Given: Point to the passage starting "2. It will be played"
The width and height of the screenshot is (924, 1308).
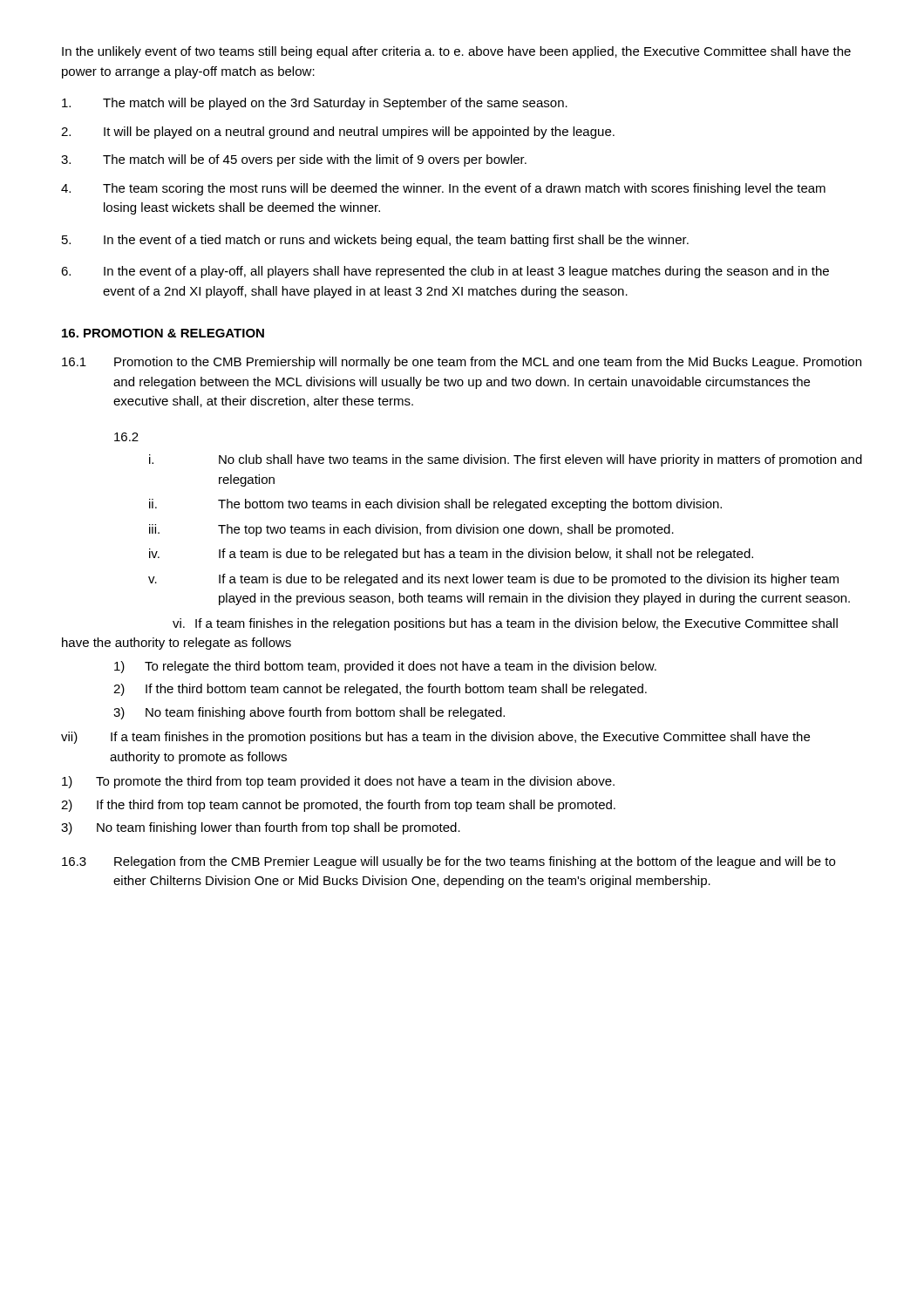Looking at the screenshot, I should click(x=462, y=131).
